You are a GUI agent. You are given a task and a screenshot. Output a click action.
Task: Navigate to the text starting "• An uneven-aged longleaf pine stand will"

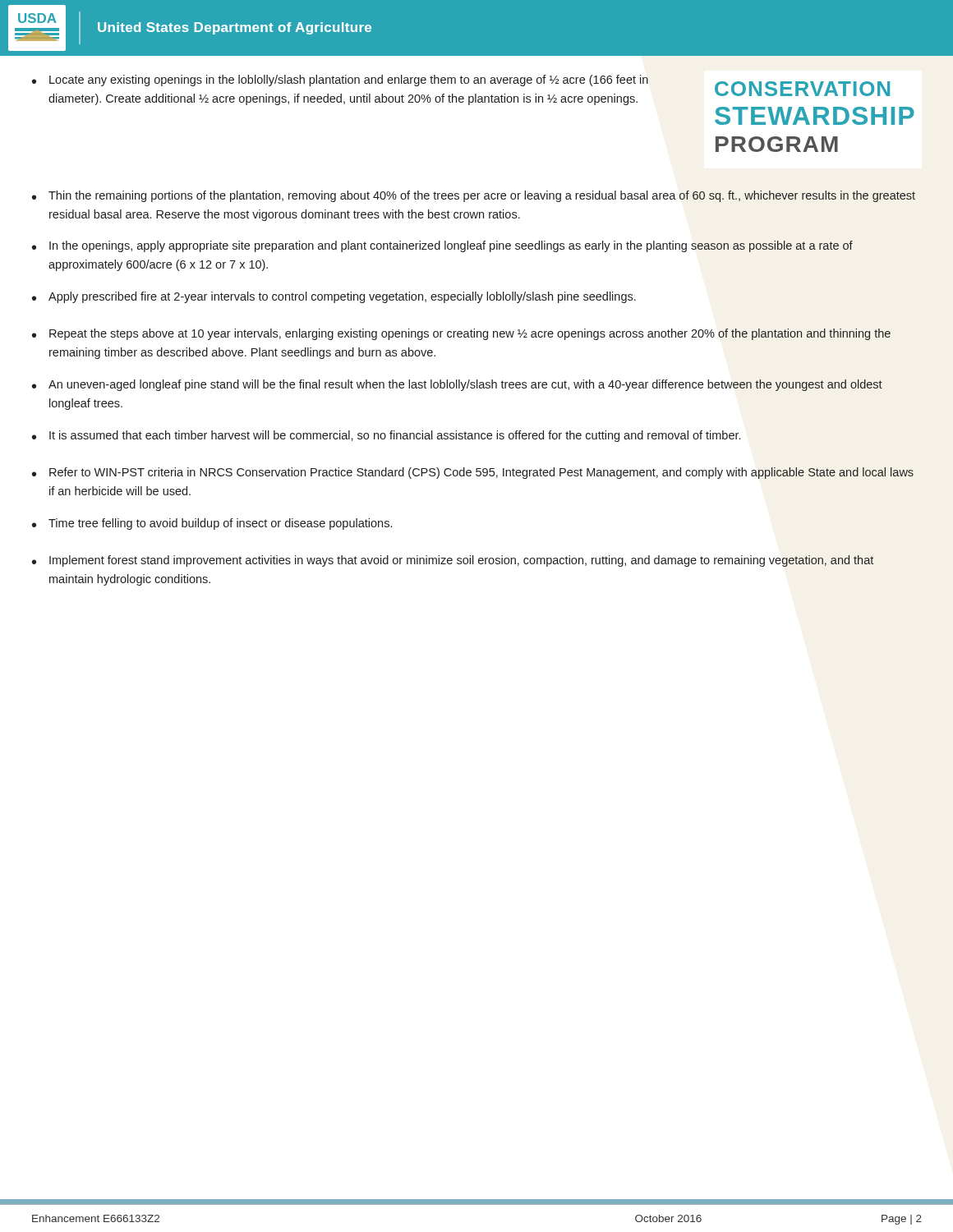[476, 394]
